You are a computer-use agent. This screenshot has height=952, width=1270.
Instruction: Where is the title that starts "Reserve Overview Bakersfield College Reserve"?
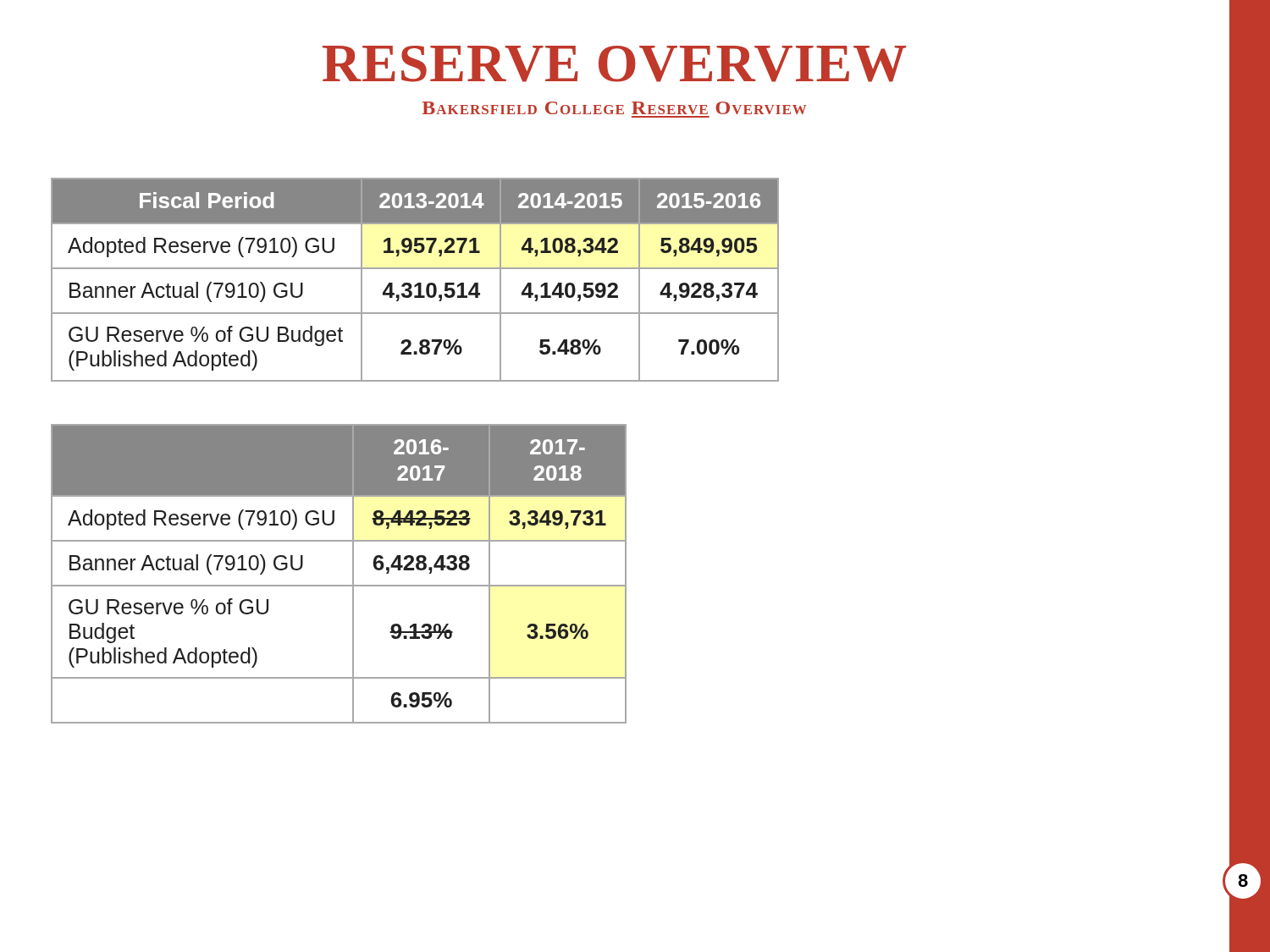pyautogui.click(x=615, y=77)
